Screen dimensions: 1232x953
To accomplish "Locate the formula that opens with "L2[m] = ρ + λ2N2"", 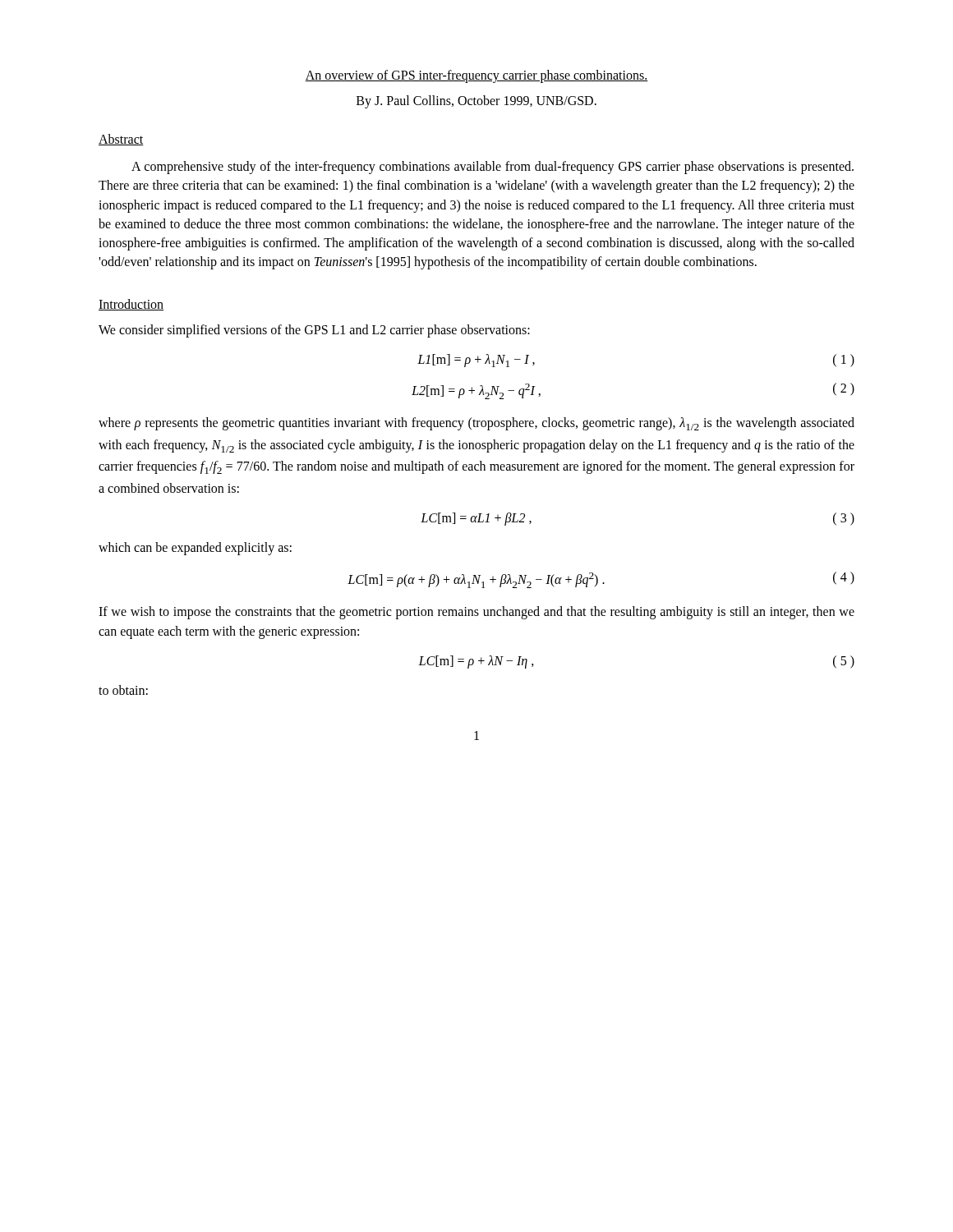I will (x=471, y=391).
